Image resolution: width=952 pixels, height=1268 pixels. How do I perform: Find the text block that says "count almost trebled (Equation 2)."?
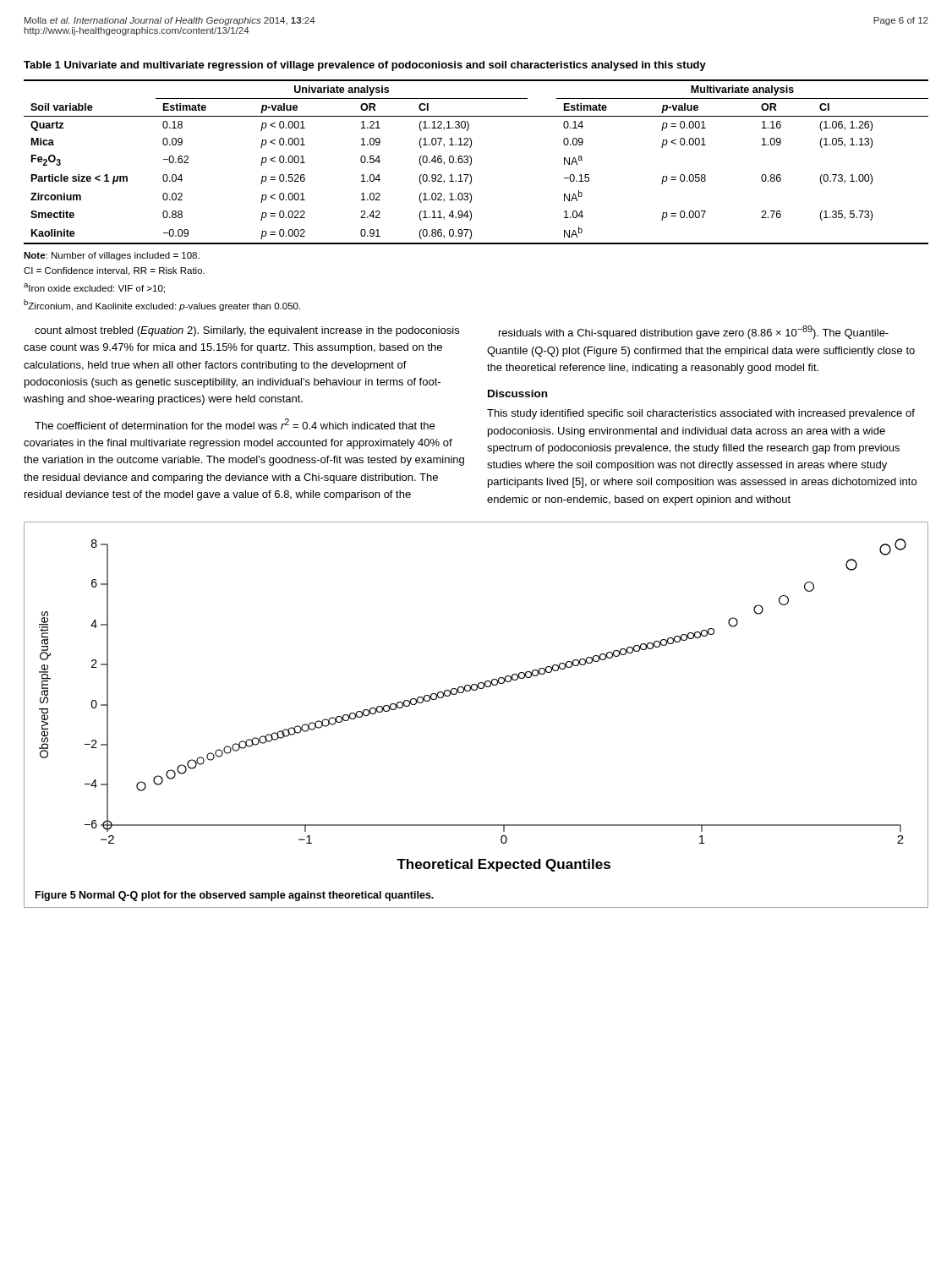pos(242,365)
